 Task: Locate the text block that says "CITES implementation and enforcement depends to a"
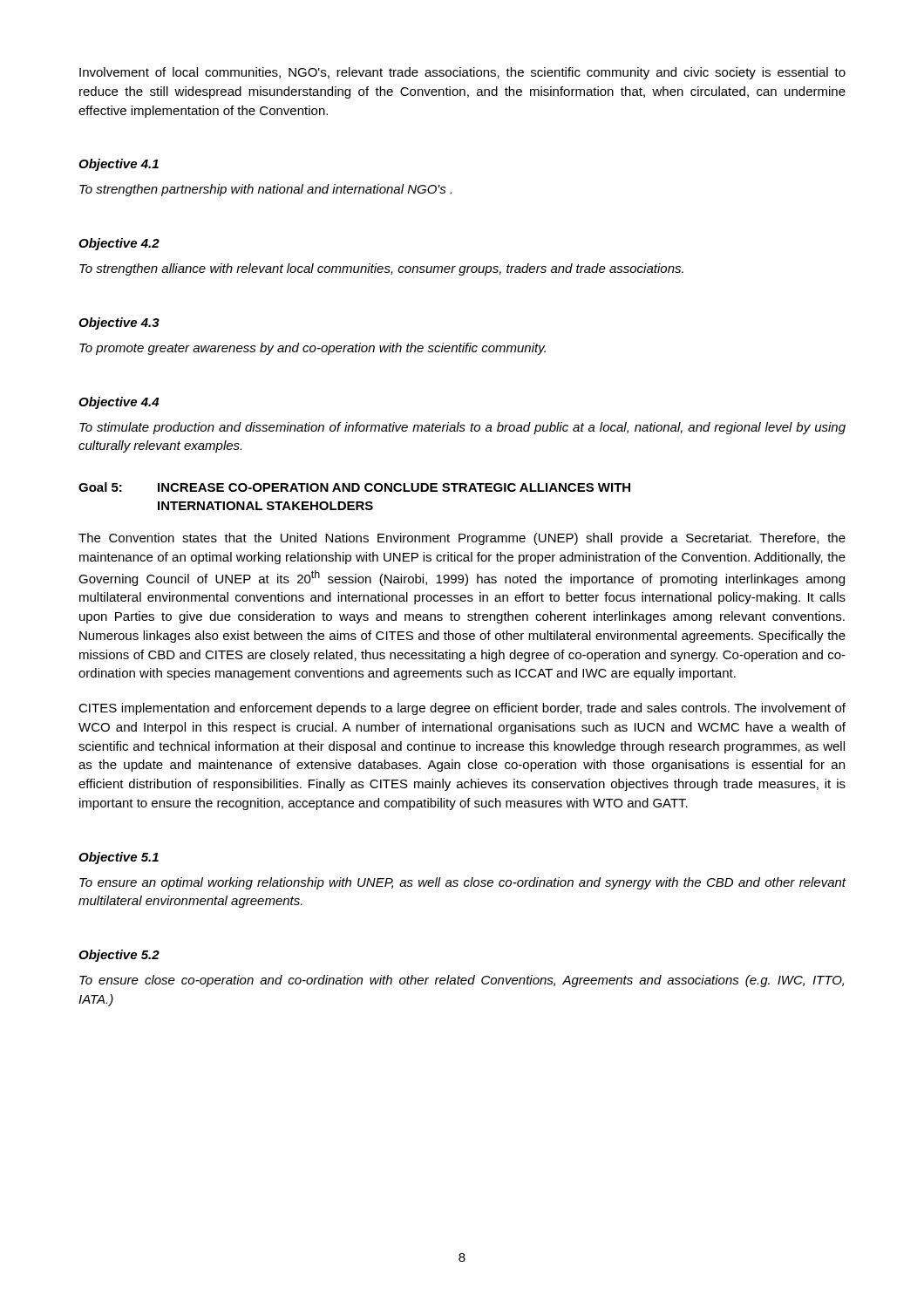pos(462,755)
